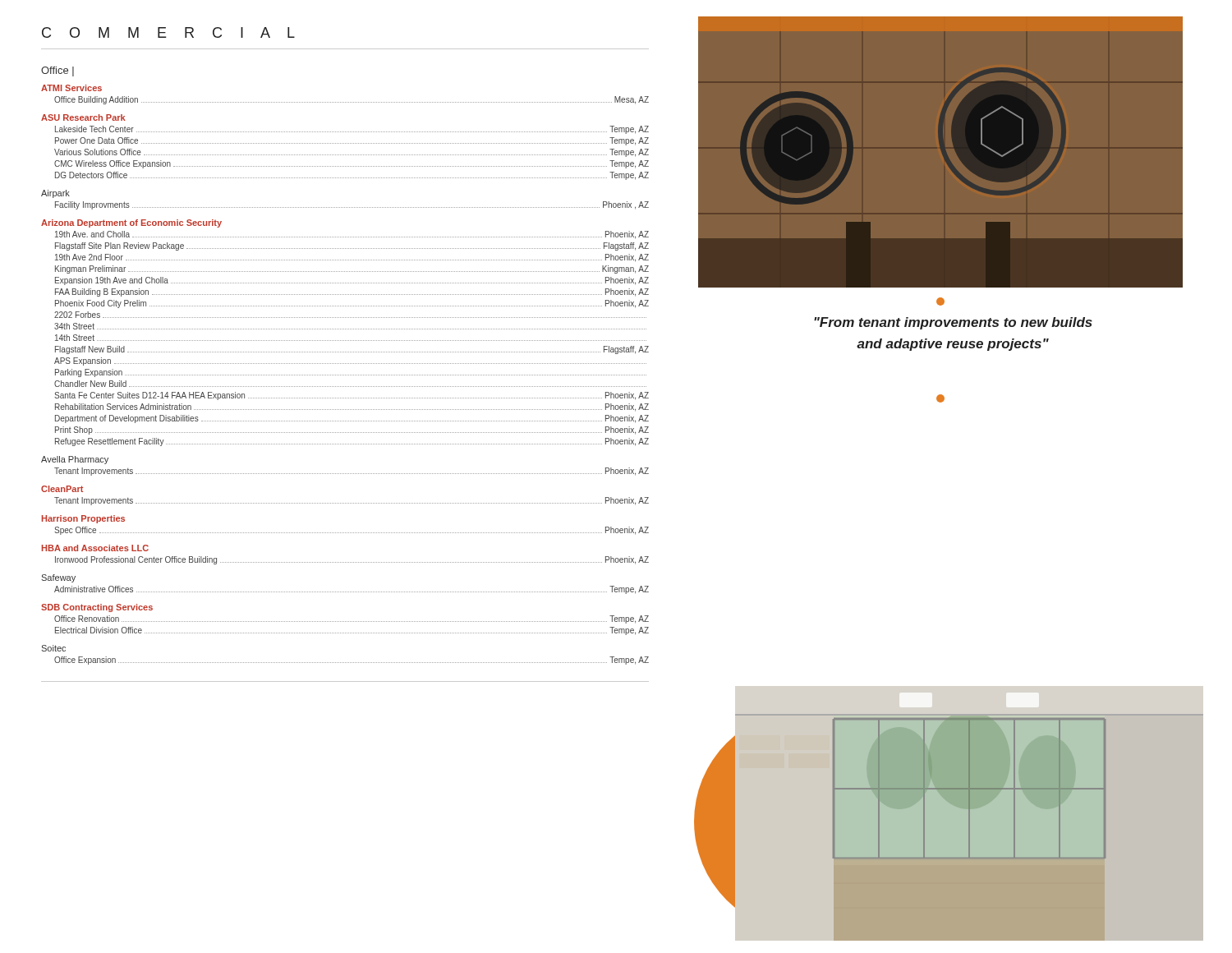
Task: Click on the list item that says "HBA and Associates LLC"
Action: [95, 548]
